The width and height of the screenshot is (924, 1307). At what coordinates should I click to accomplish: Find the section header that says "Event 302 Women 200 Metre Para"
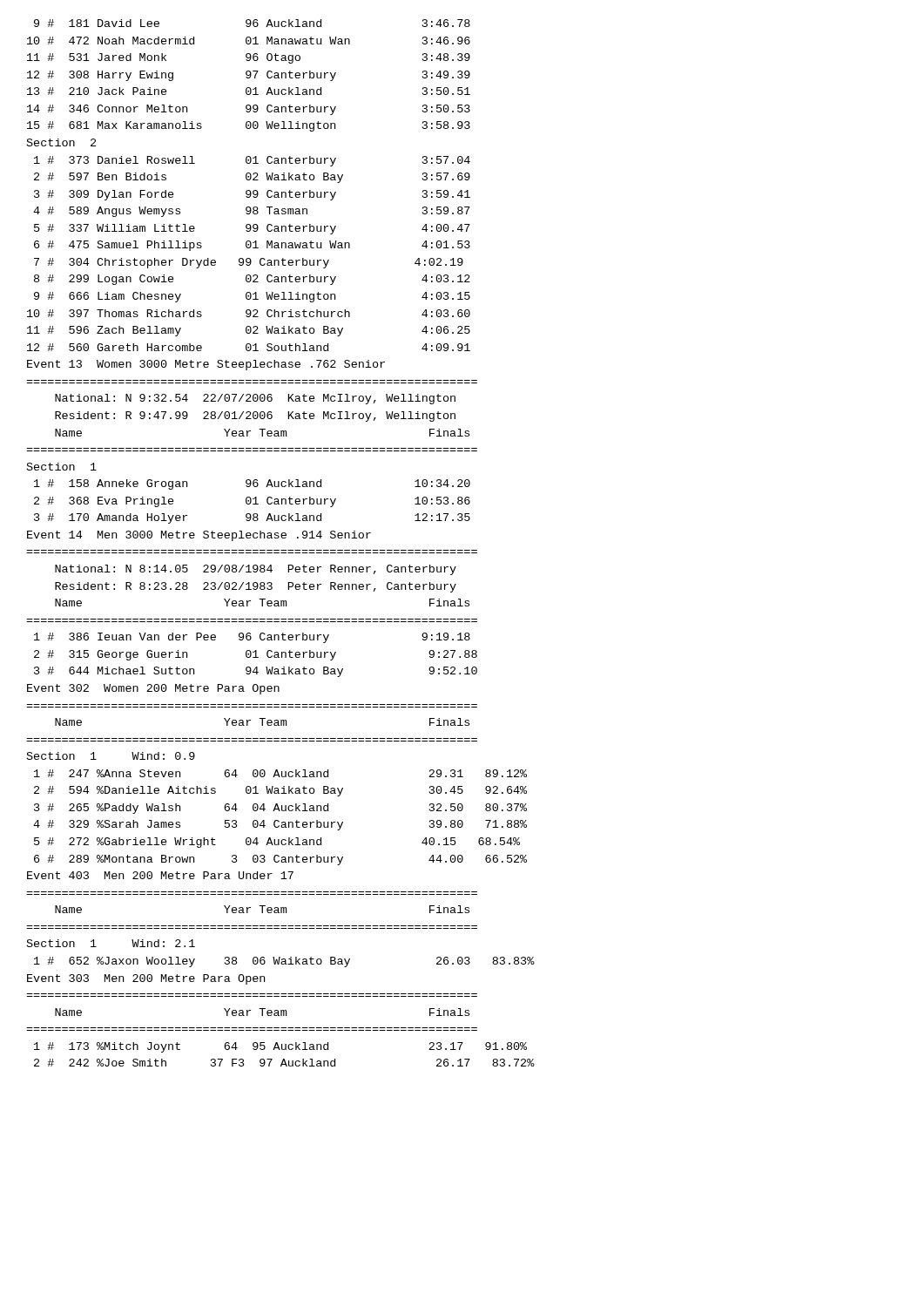(x=153, y=689)
